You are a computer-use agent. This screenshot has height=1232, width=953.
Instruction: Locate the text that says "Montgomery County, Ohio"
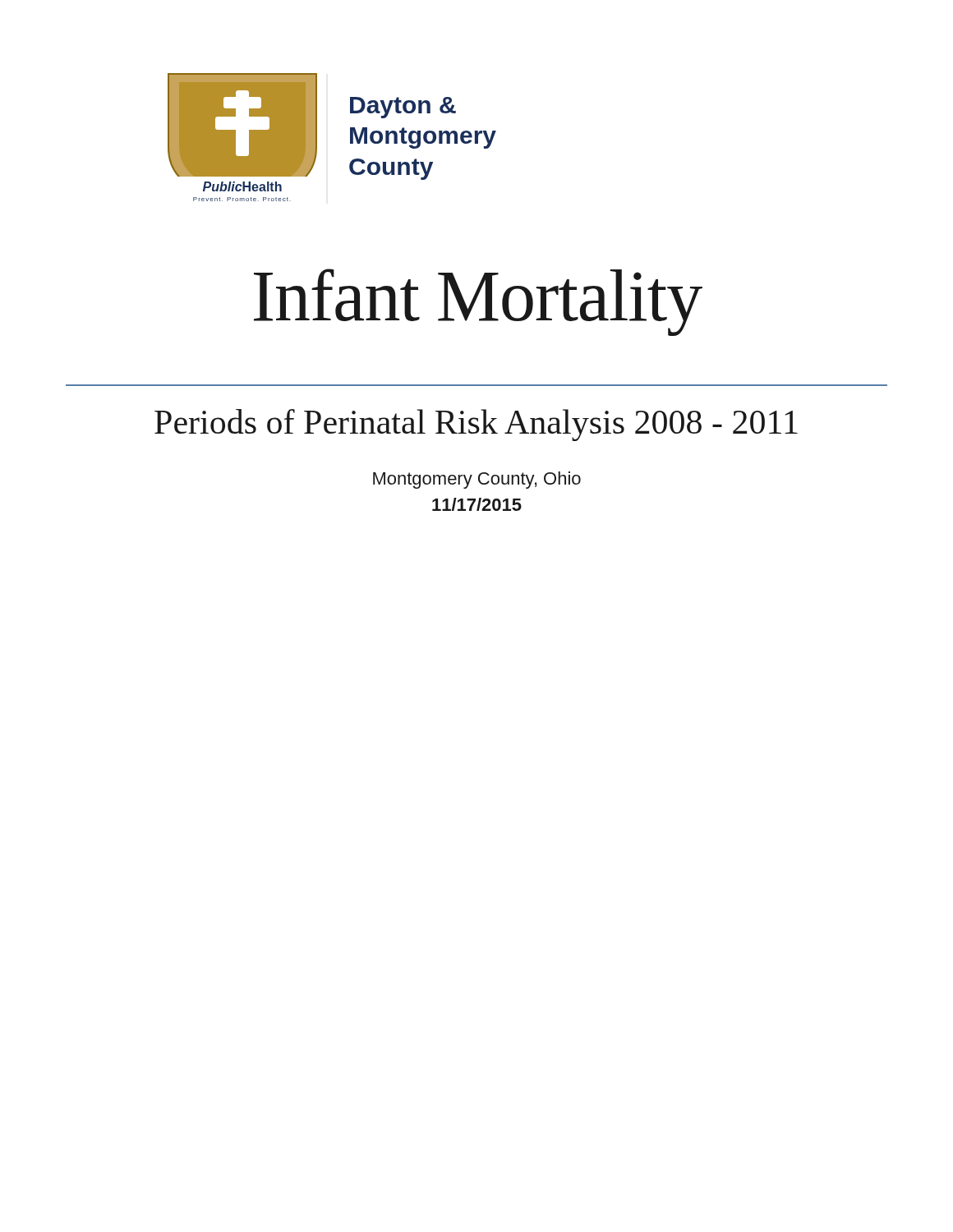(476, 478)
